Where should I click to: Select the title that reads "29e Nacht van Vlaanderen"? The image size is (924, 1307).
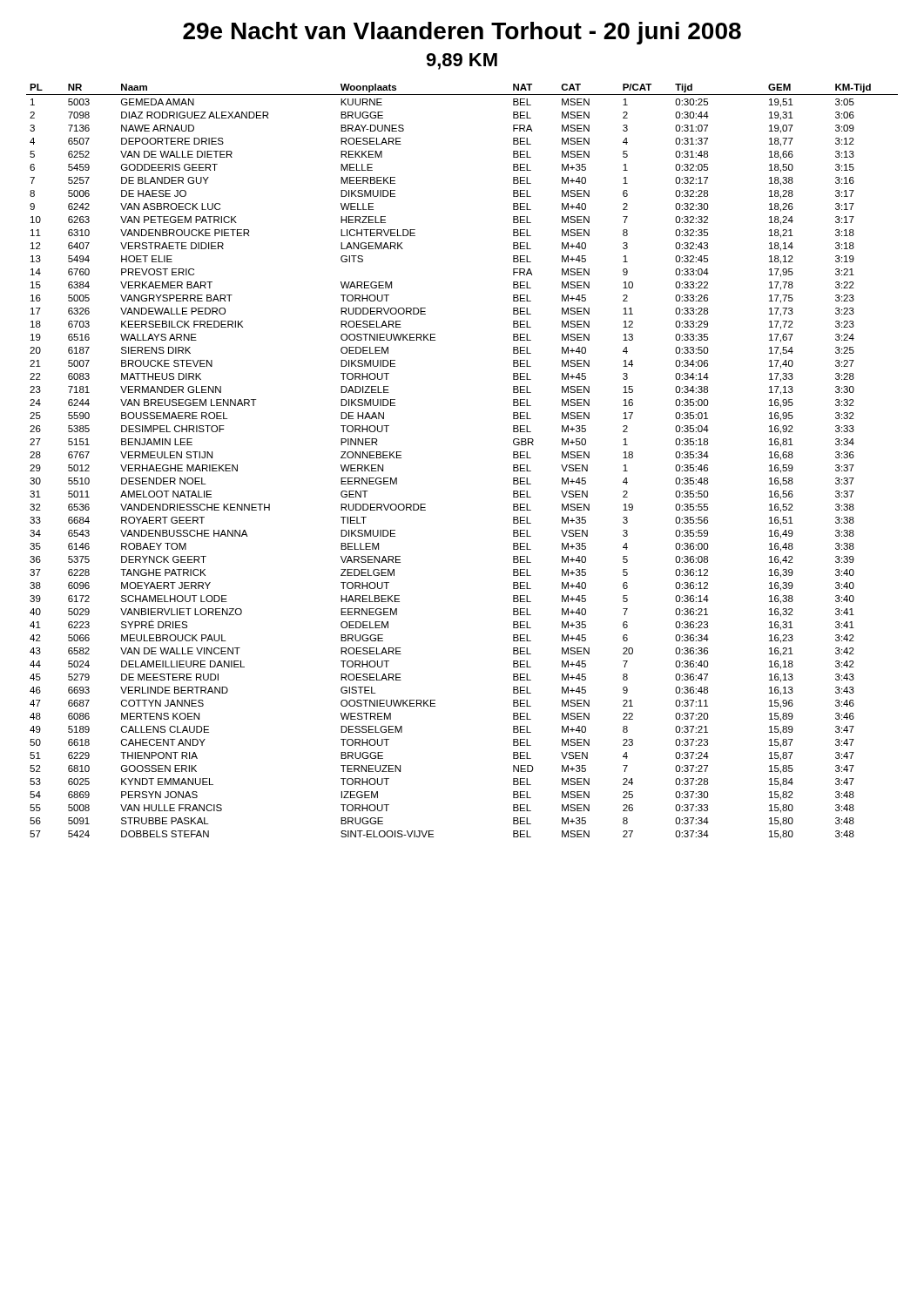click(462, 44)
